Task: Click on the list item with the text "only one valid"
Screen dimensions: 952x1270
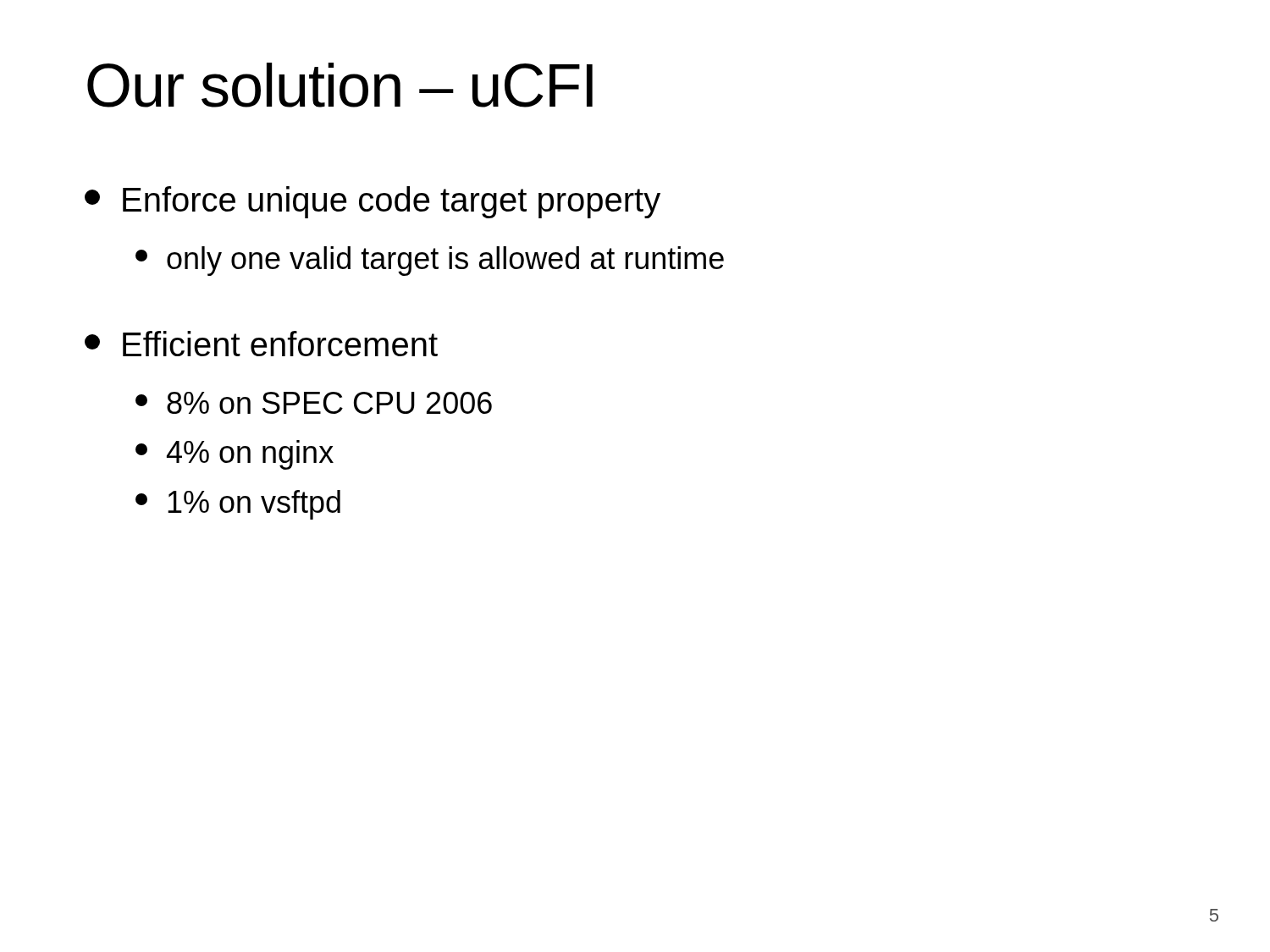Action: tap(430, 259)
